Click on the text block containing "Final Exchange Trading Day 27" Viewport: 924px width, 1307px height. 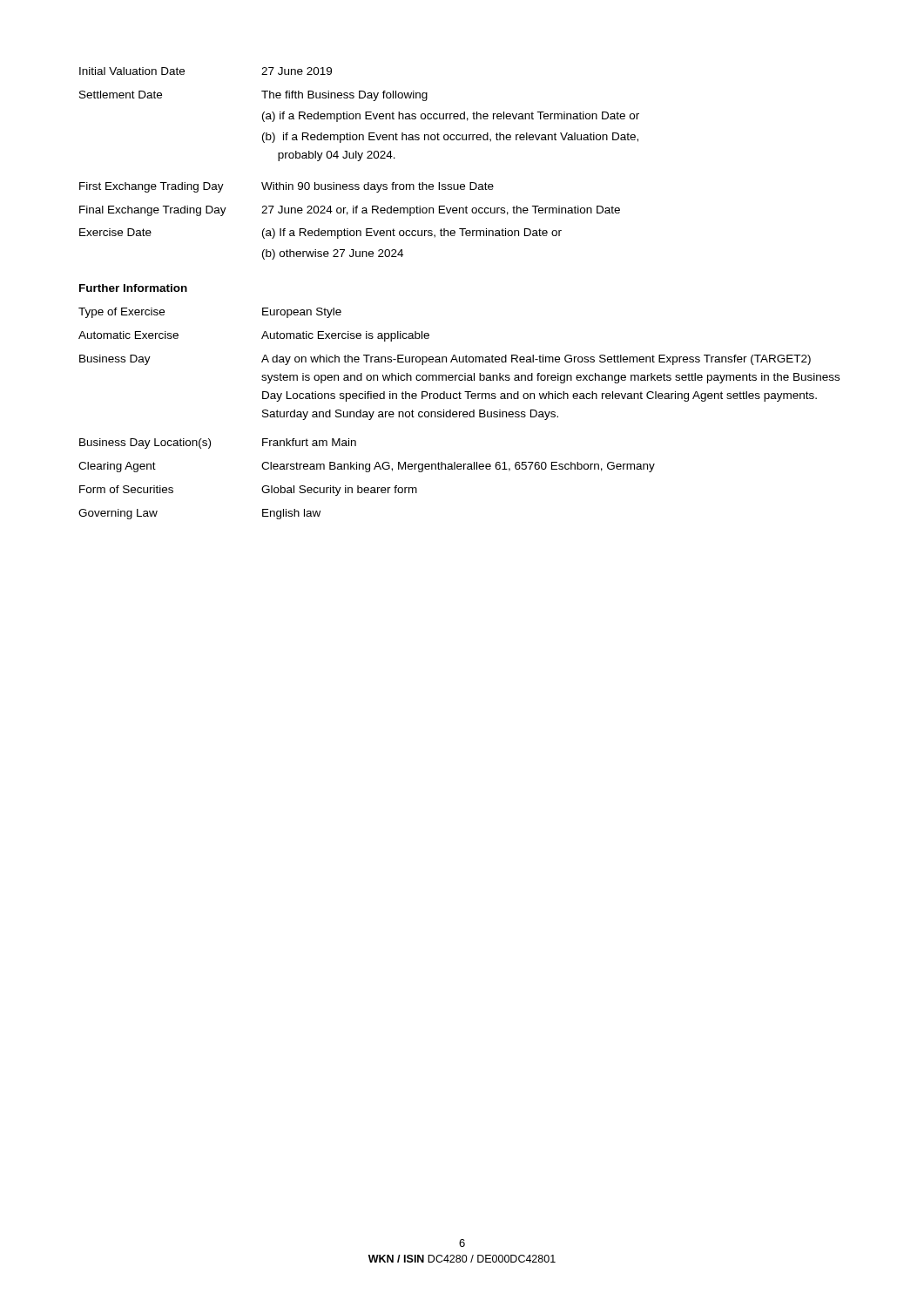tap(462, 210)
